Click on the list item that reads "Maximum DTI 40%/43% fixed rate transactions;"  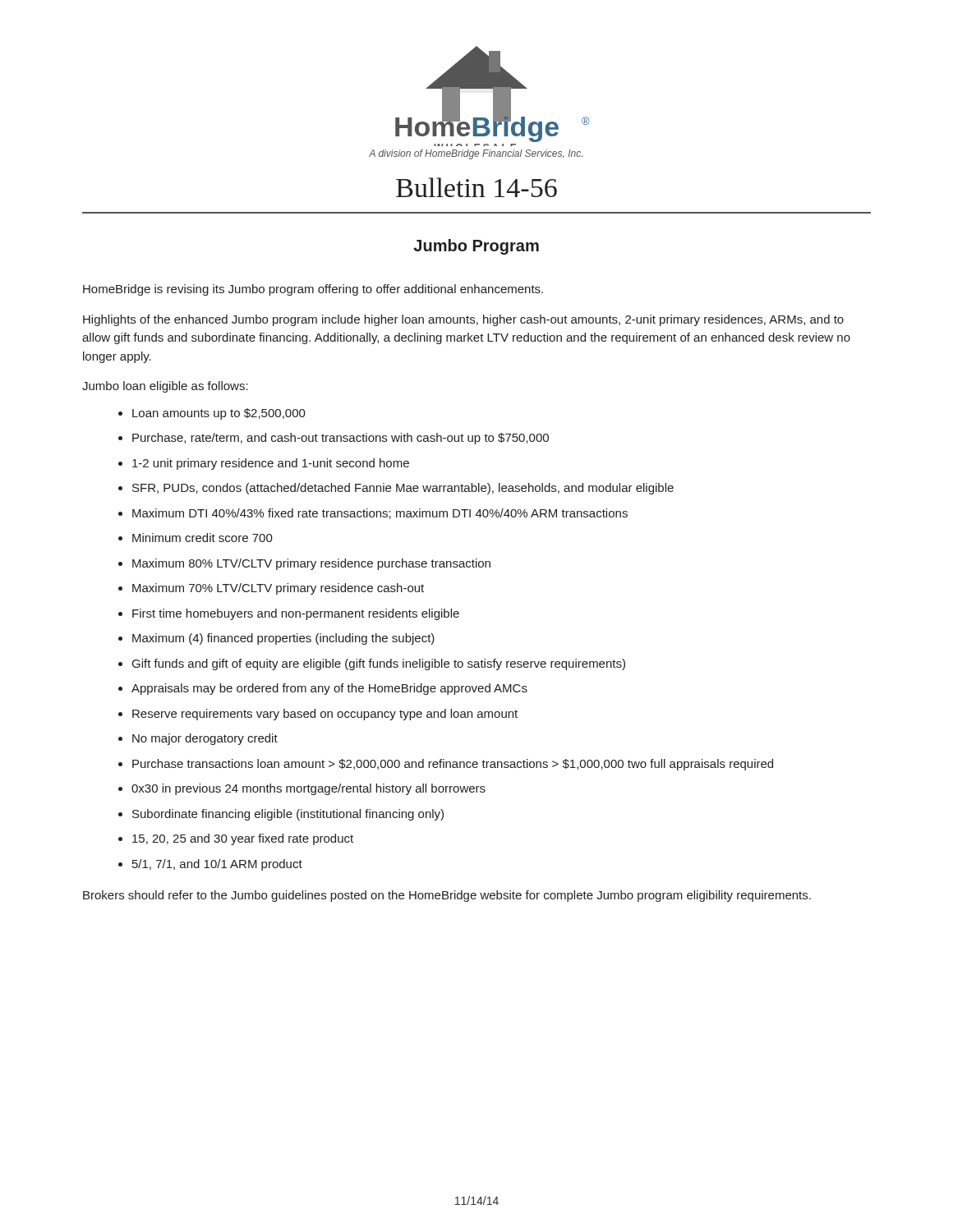pos(380,513)
